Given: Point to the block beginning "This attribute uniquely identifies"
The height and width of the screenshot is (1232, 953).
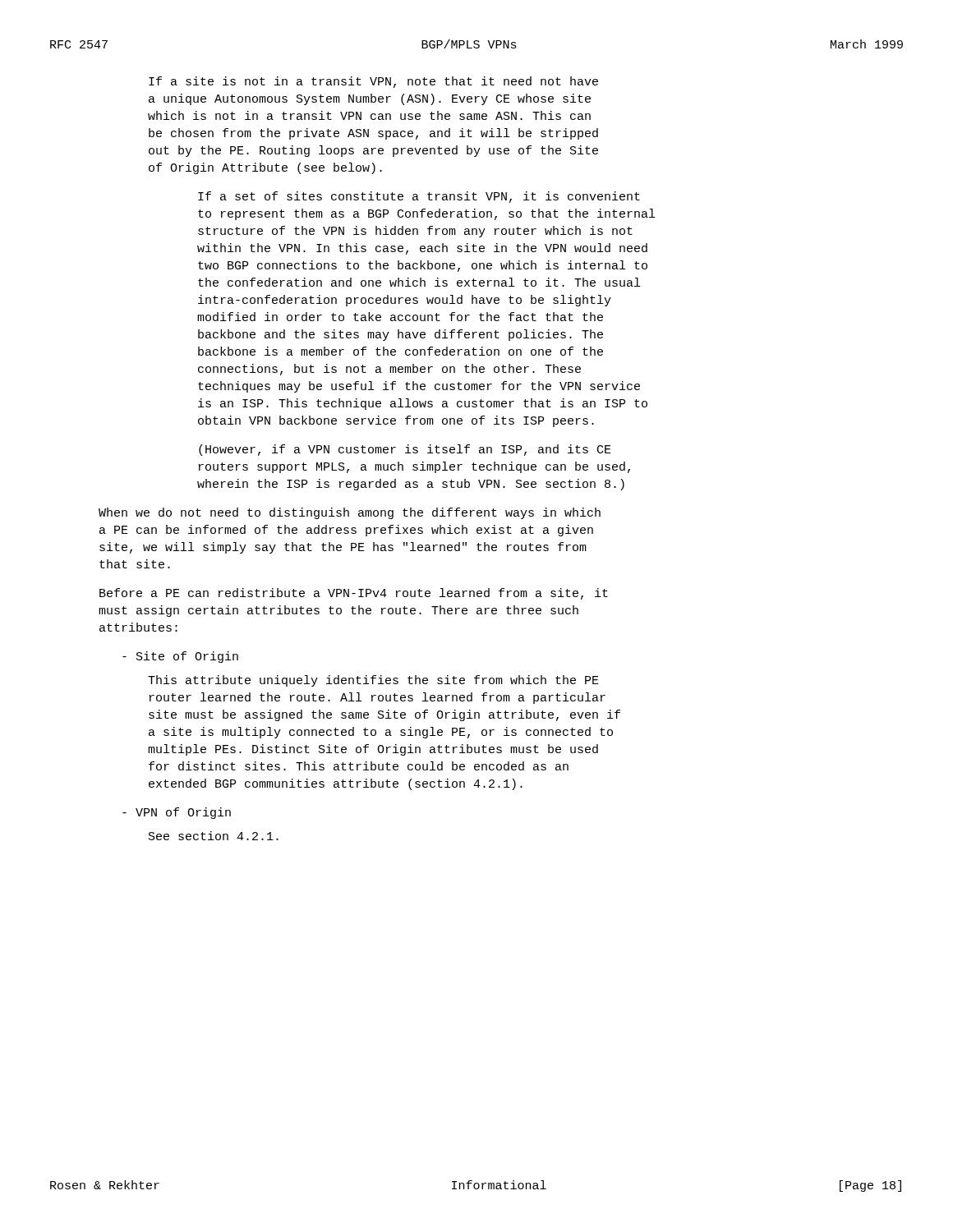Looking at the screenshot, I should [385, 733].
